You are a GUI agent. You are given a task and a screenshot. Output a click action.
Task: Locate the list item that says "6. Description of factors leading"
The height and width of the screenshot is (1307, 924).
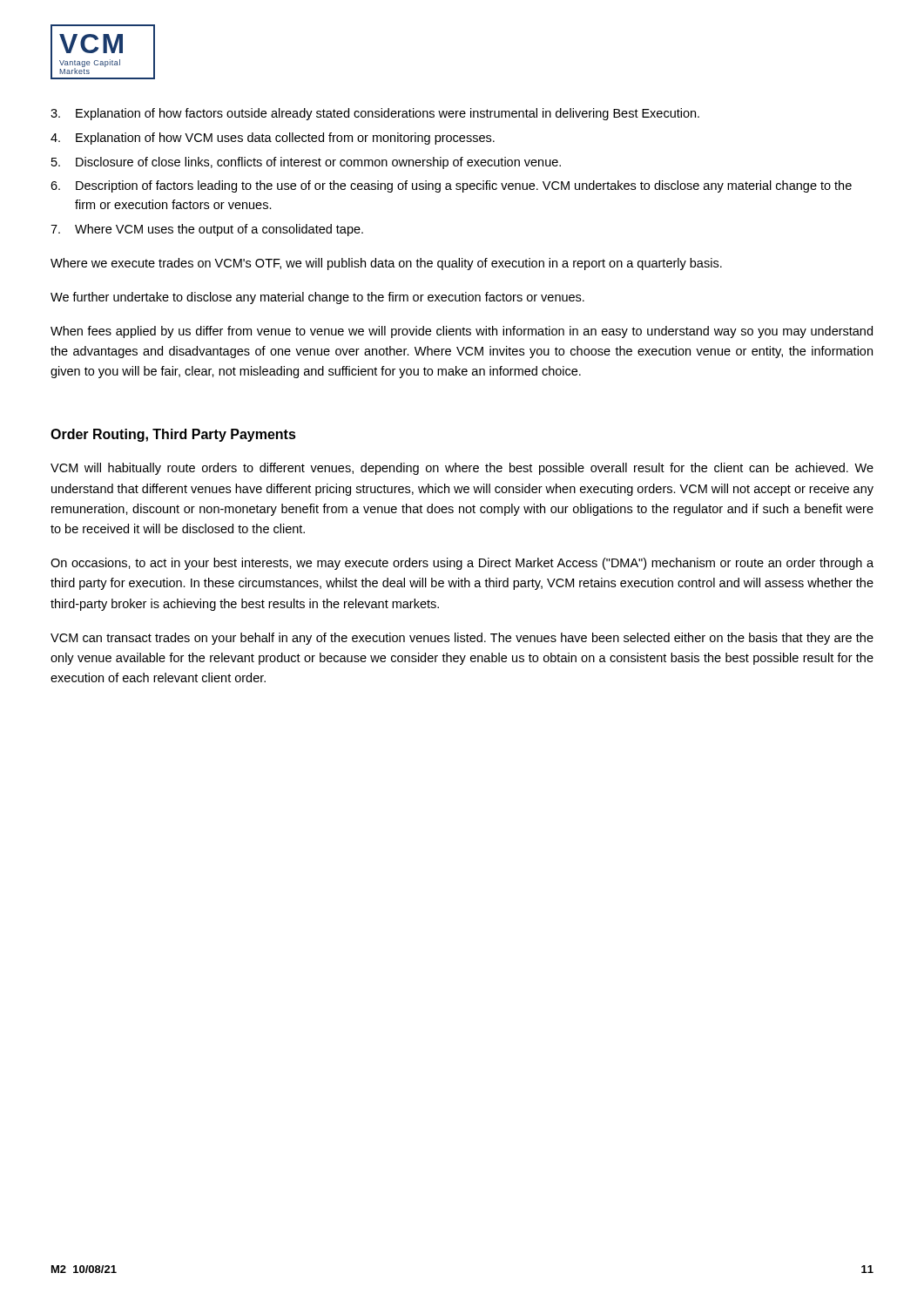[462, 196]
